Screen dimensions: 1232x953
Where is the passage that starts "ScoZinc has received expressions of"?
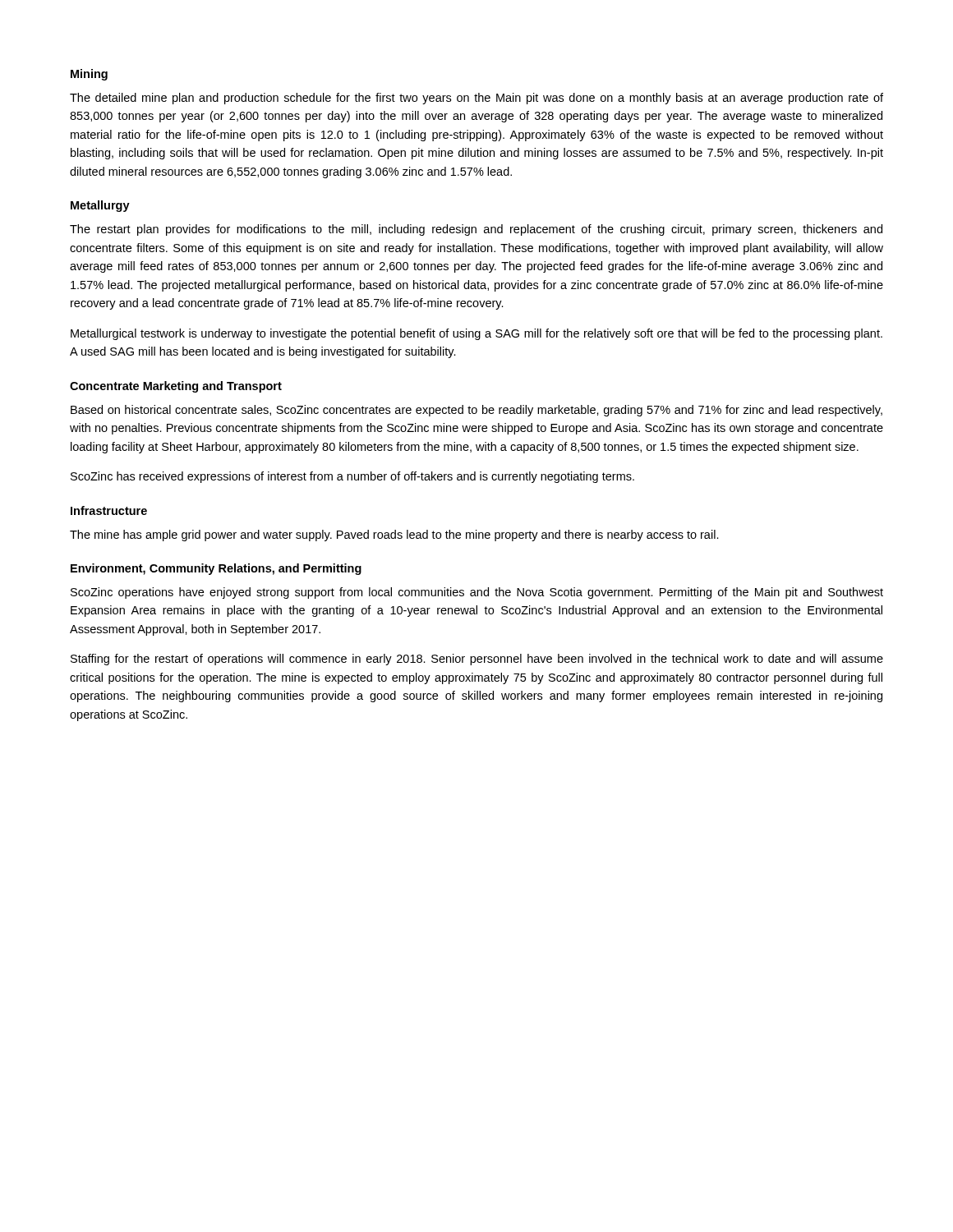tap(352, 476)
